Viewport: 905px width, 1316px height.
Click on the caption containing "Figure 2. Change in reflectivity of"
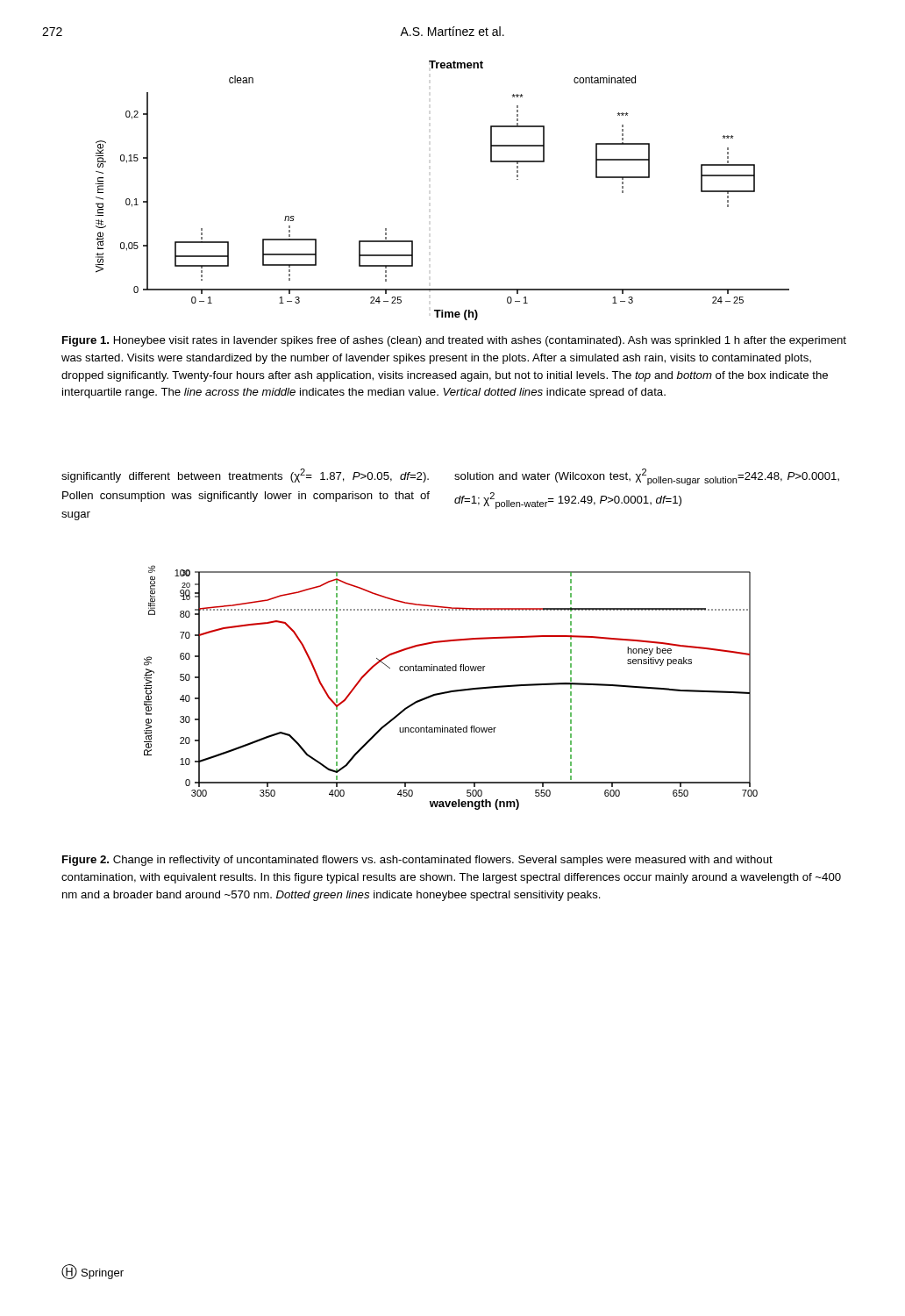(x=451, y=877)
